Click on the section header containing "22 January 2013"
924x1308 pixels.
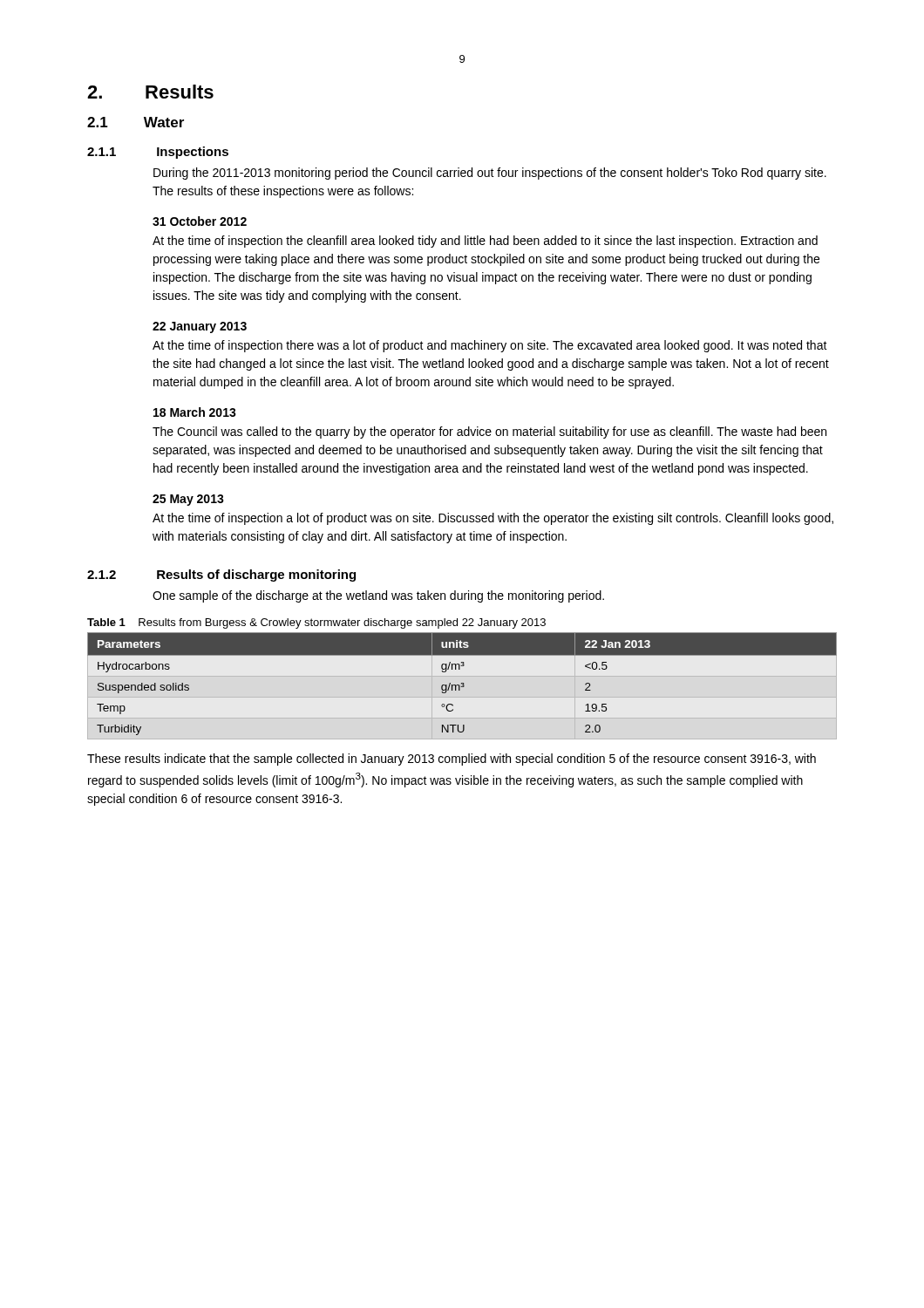tap(200, 326)
